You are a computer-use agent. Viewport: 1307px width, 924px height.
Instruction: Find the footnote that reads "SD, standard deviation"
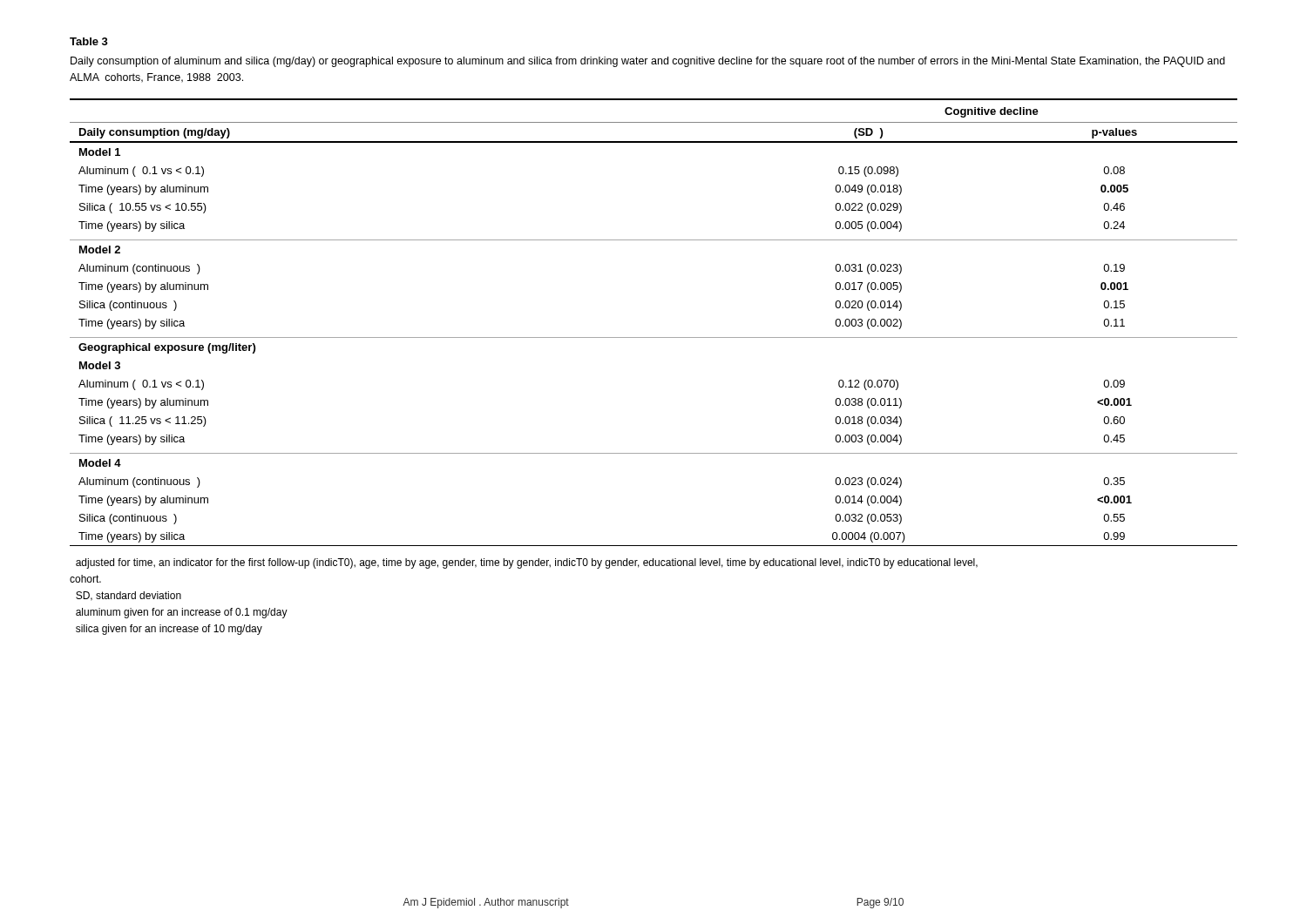125,596
